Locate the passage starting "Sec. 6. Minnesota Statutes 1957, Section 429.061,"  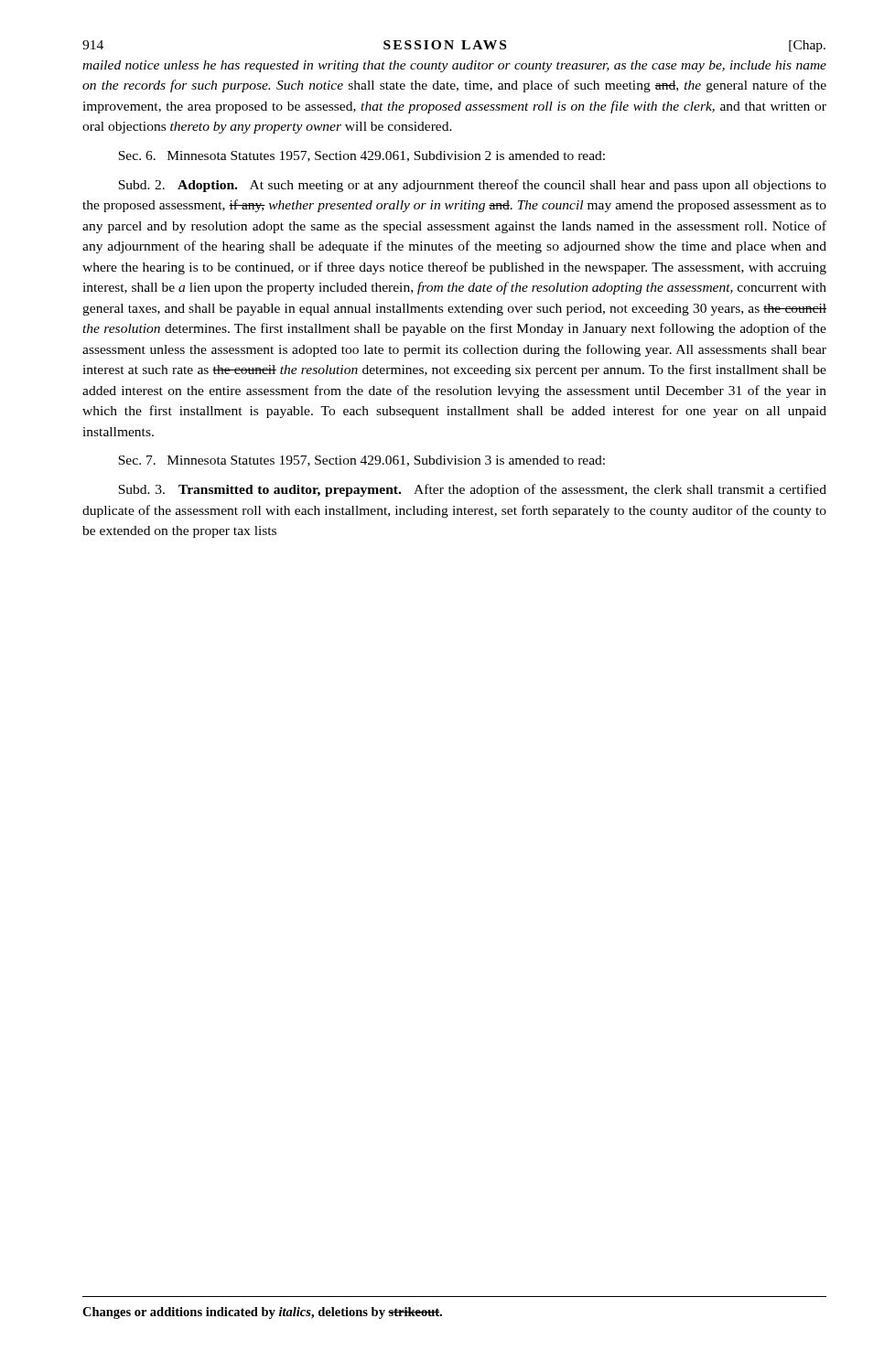tap(454, 156)
